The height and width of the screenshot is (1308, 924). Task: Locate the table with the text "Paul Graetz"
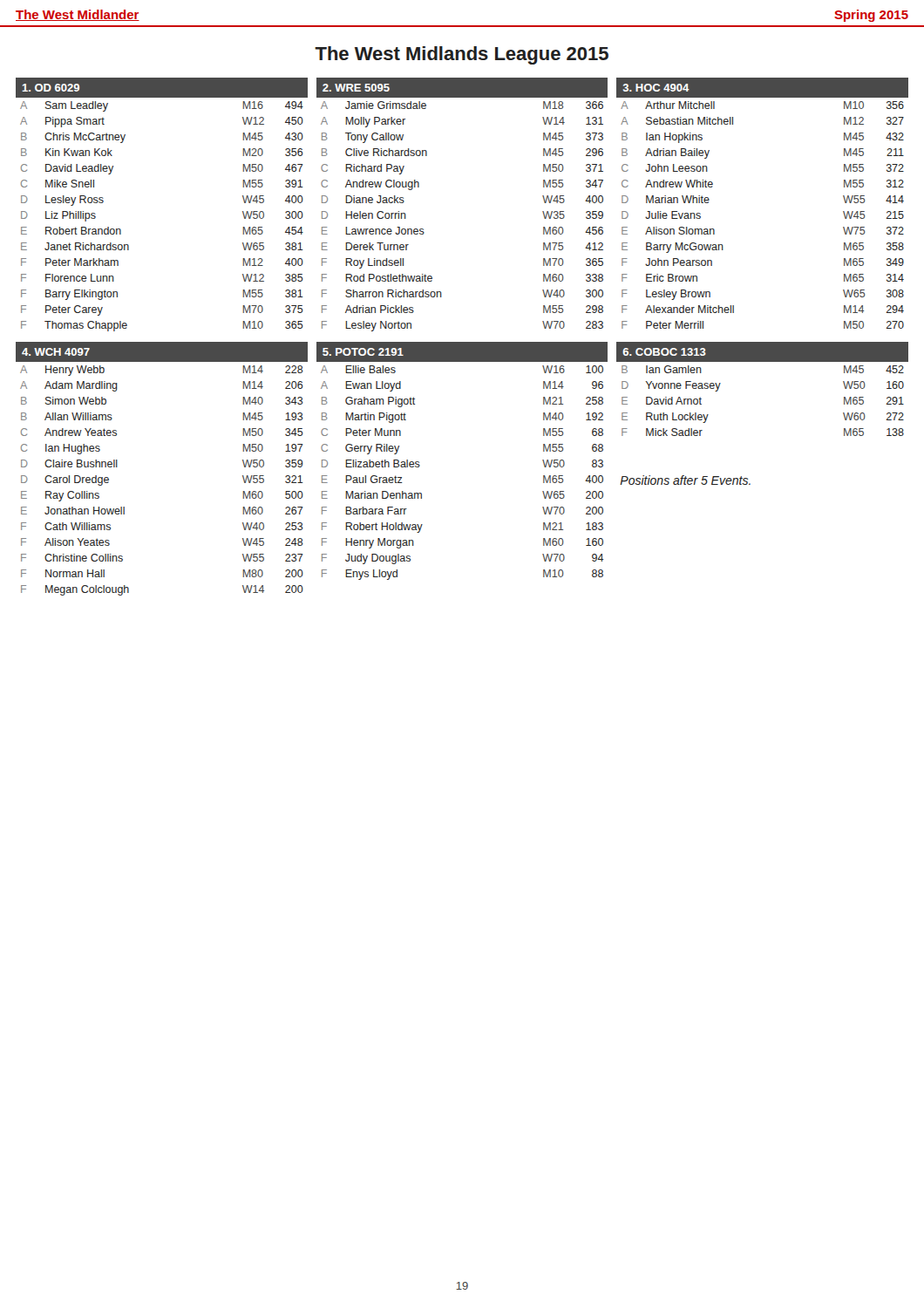462,462
